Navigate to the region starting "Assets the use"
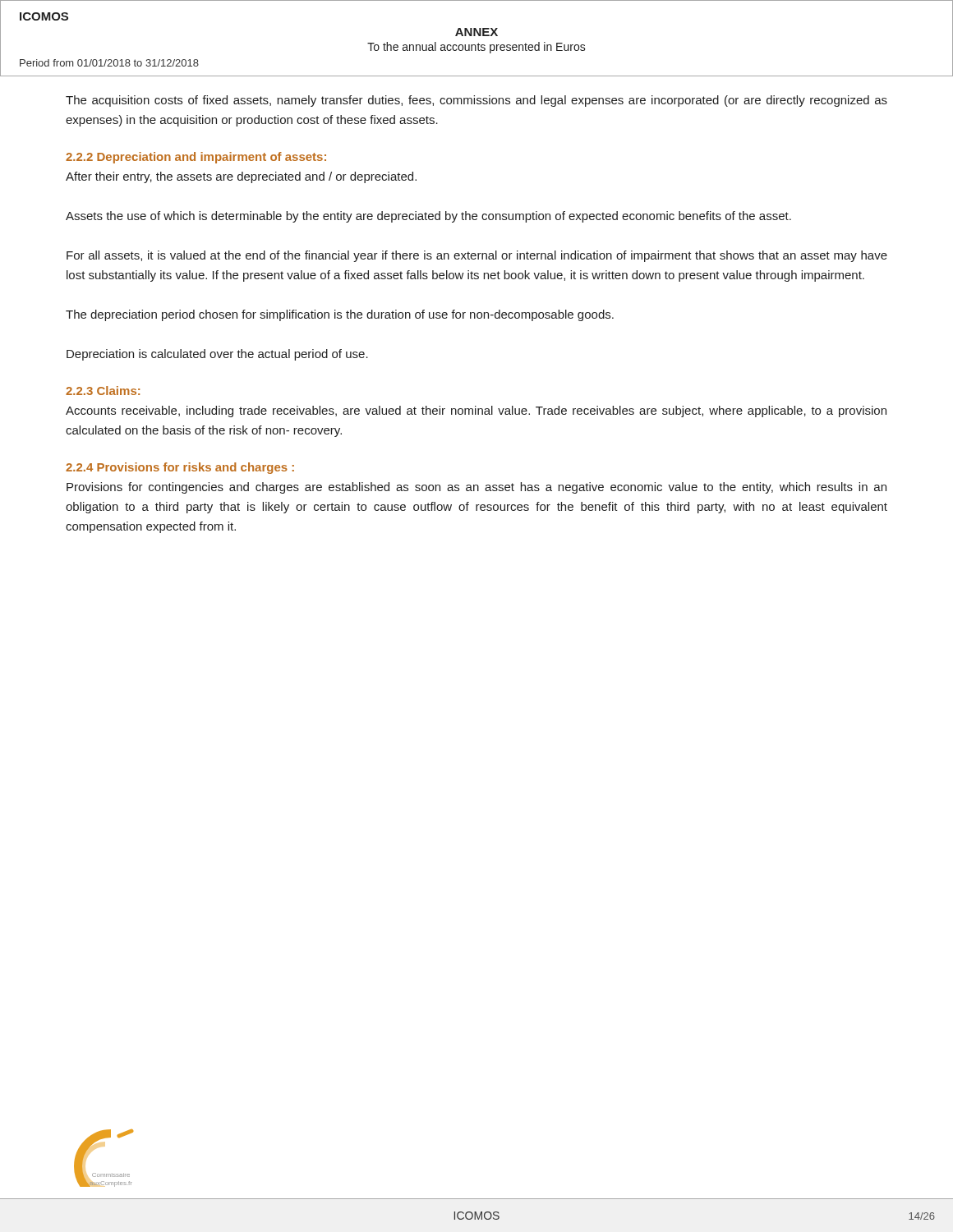 pyautogui.click(x=429, y=216)
